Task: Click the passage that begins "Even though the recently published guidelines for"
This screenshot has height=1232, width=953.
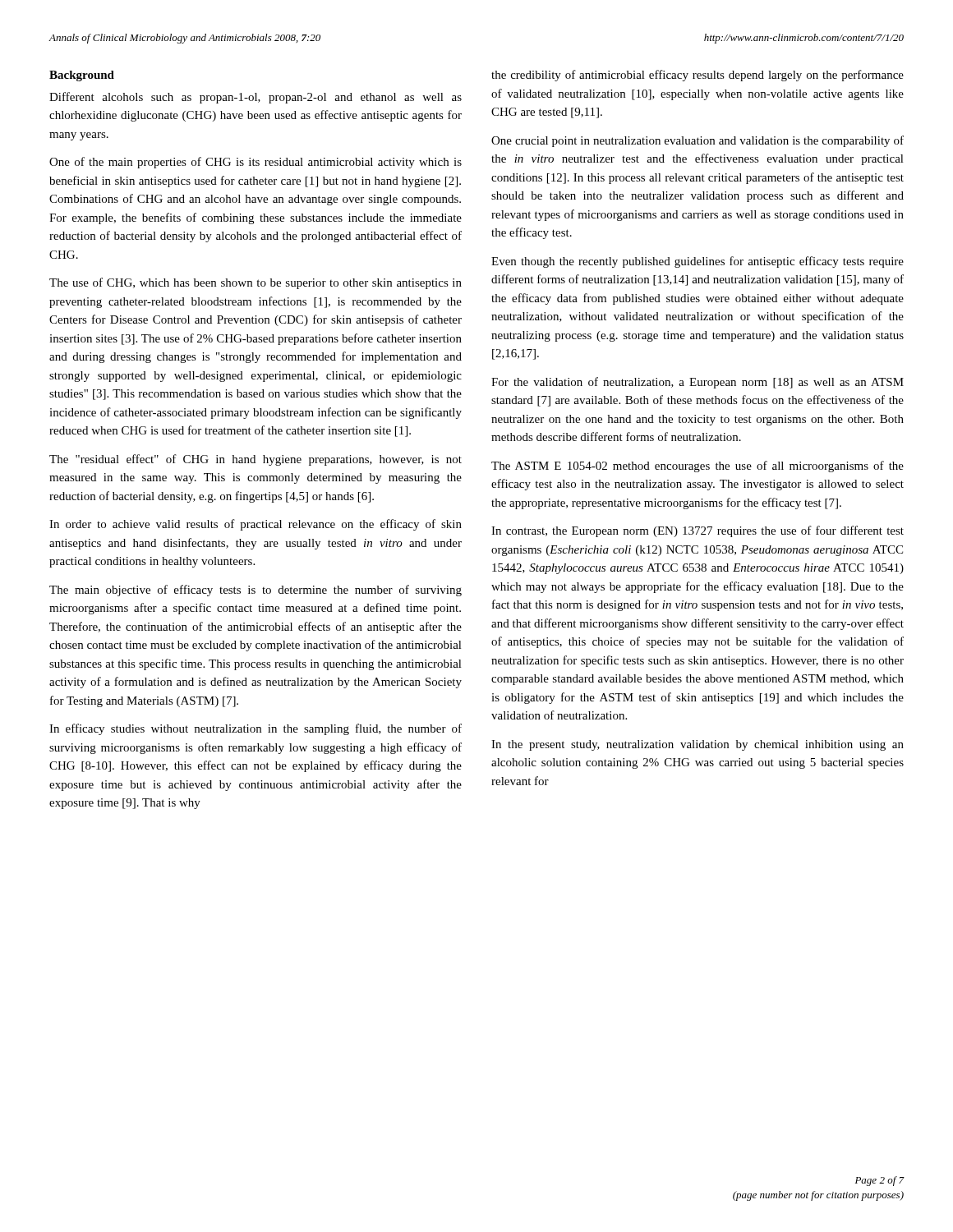Action: (x=698, y=307)
